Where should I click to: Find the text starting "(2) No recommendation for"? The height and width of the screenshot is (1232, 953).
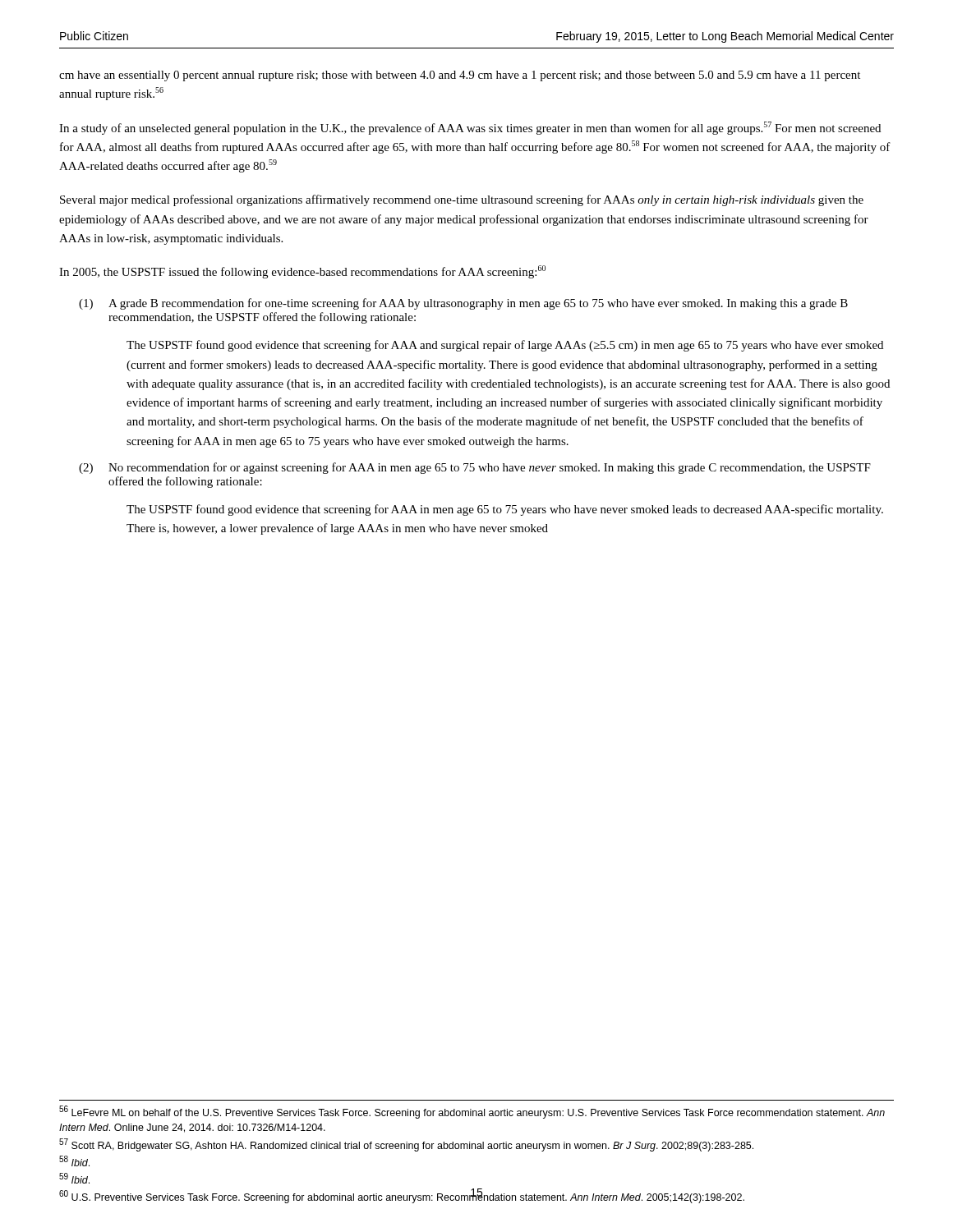[476, 475]
